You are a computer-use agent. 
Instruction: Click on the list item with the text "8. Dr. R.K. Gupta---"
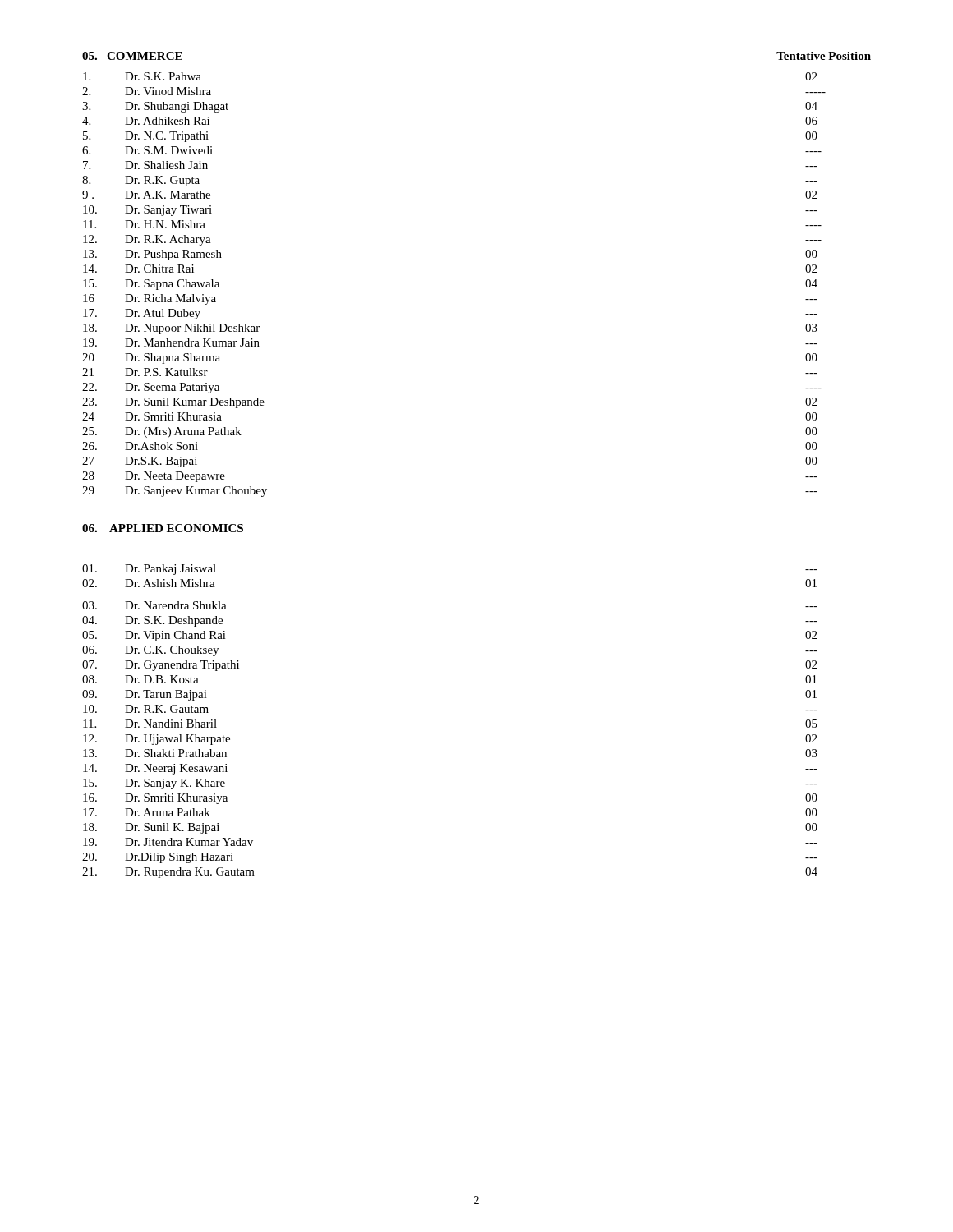160,181
